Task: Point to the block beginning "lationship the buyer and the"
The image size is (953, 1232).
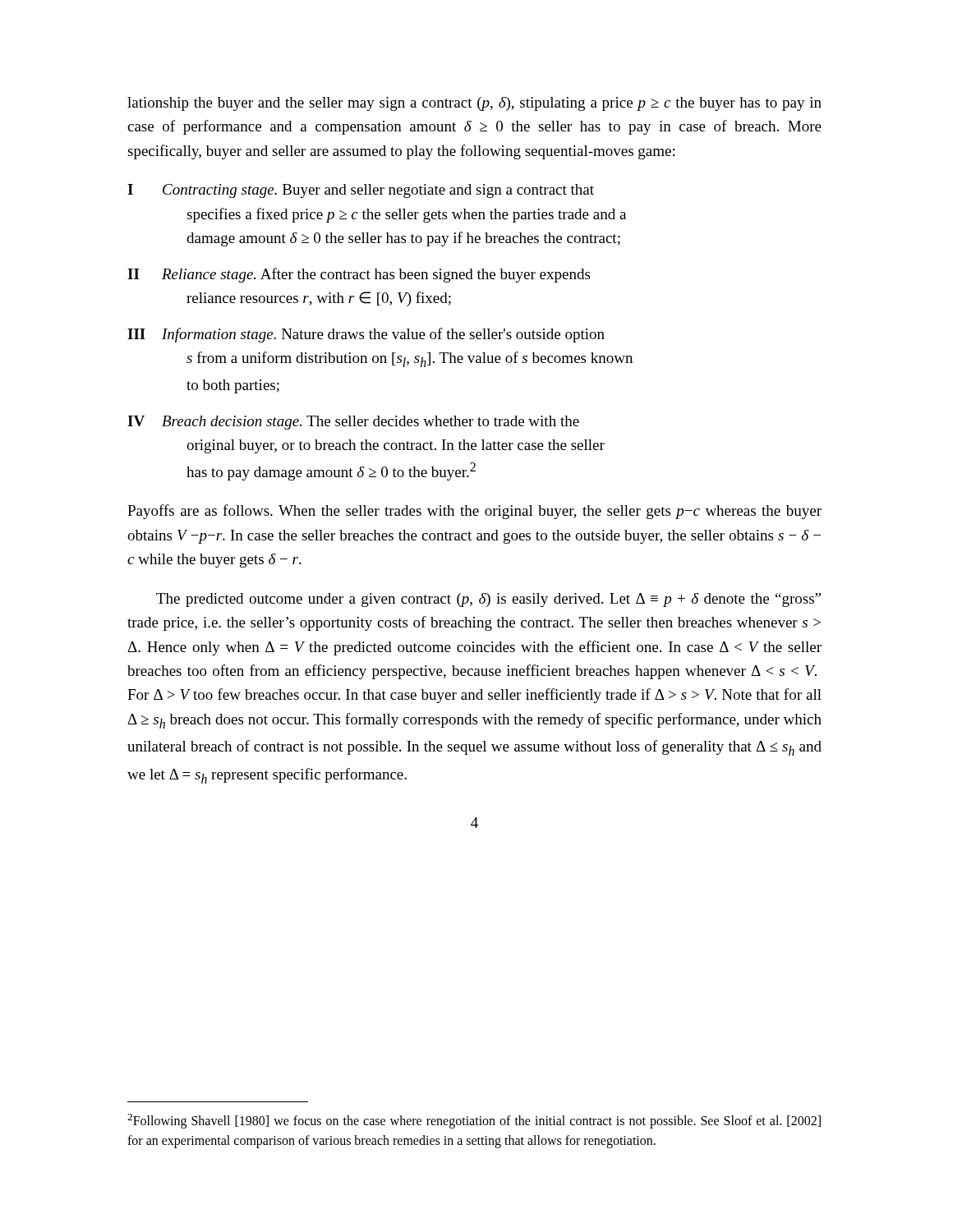Action: tap(474, 126)
